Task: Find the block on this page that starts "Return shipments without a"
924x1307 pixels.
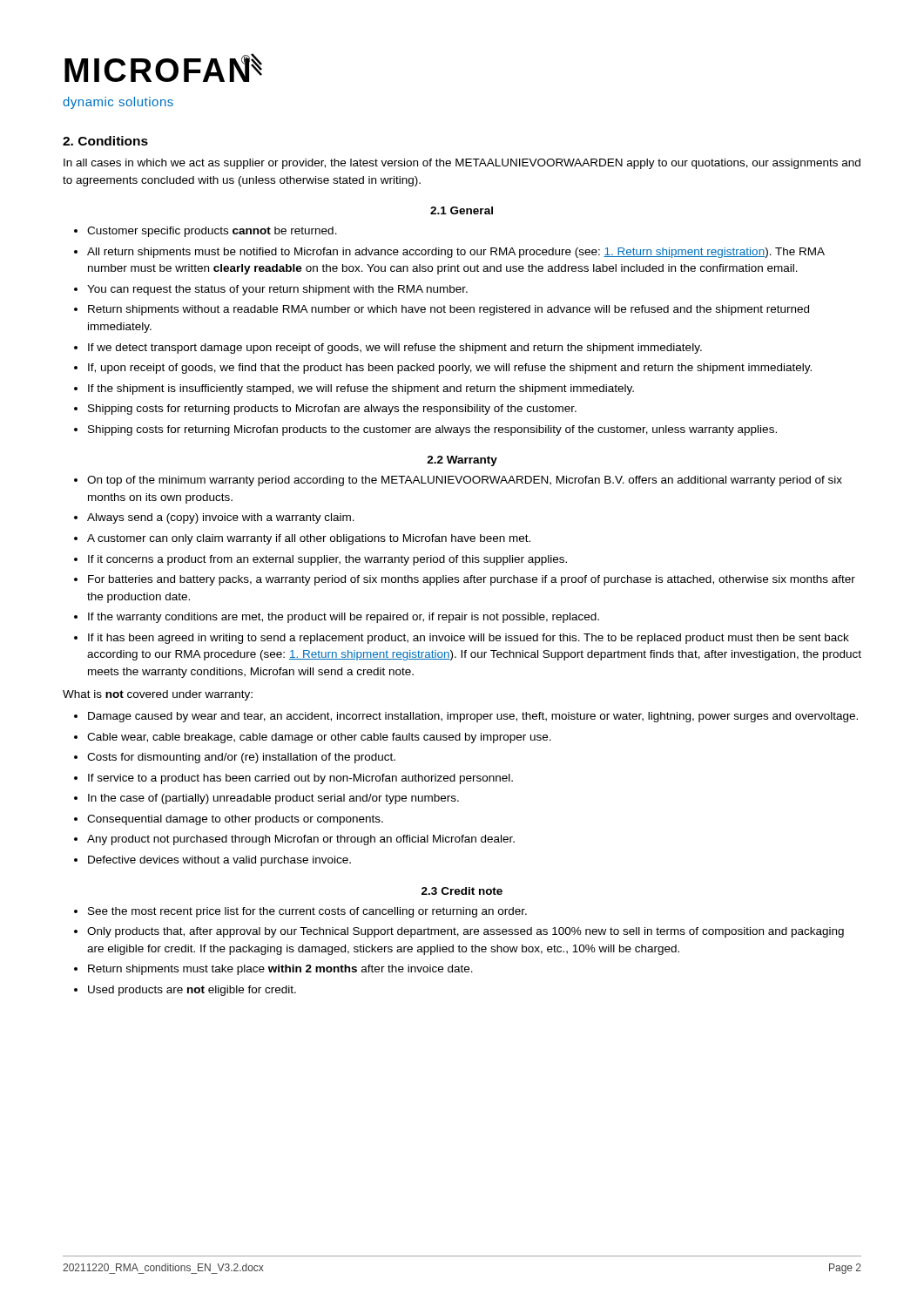Action: coord(449,318)
